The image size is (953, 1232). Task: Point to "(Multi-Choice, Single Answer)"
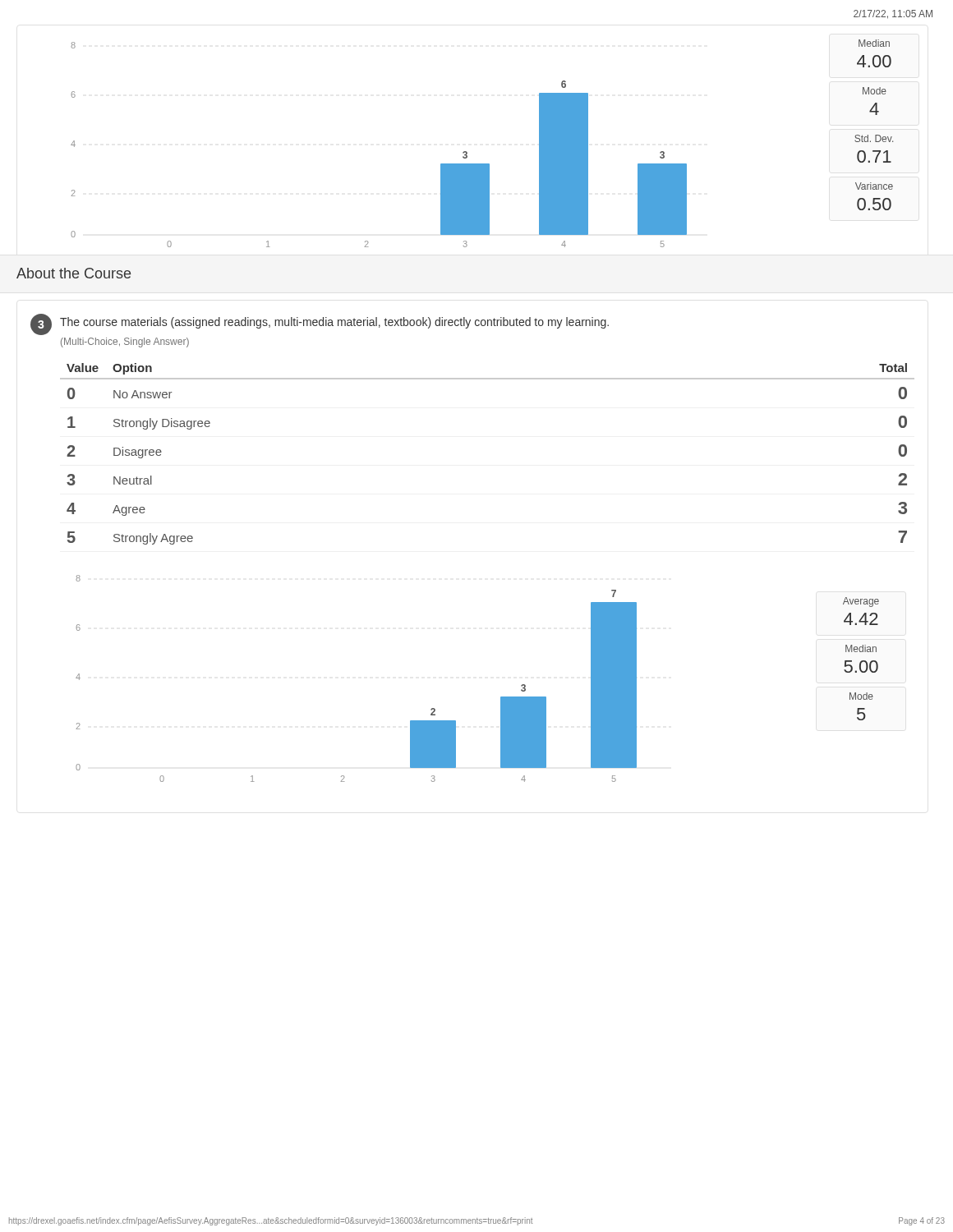point(125,342)
